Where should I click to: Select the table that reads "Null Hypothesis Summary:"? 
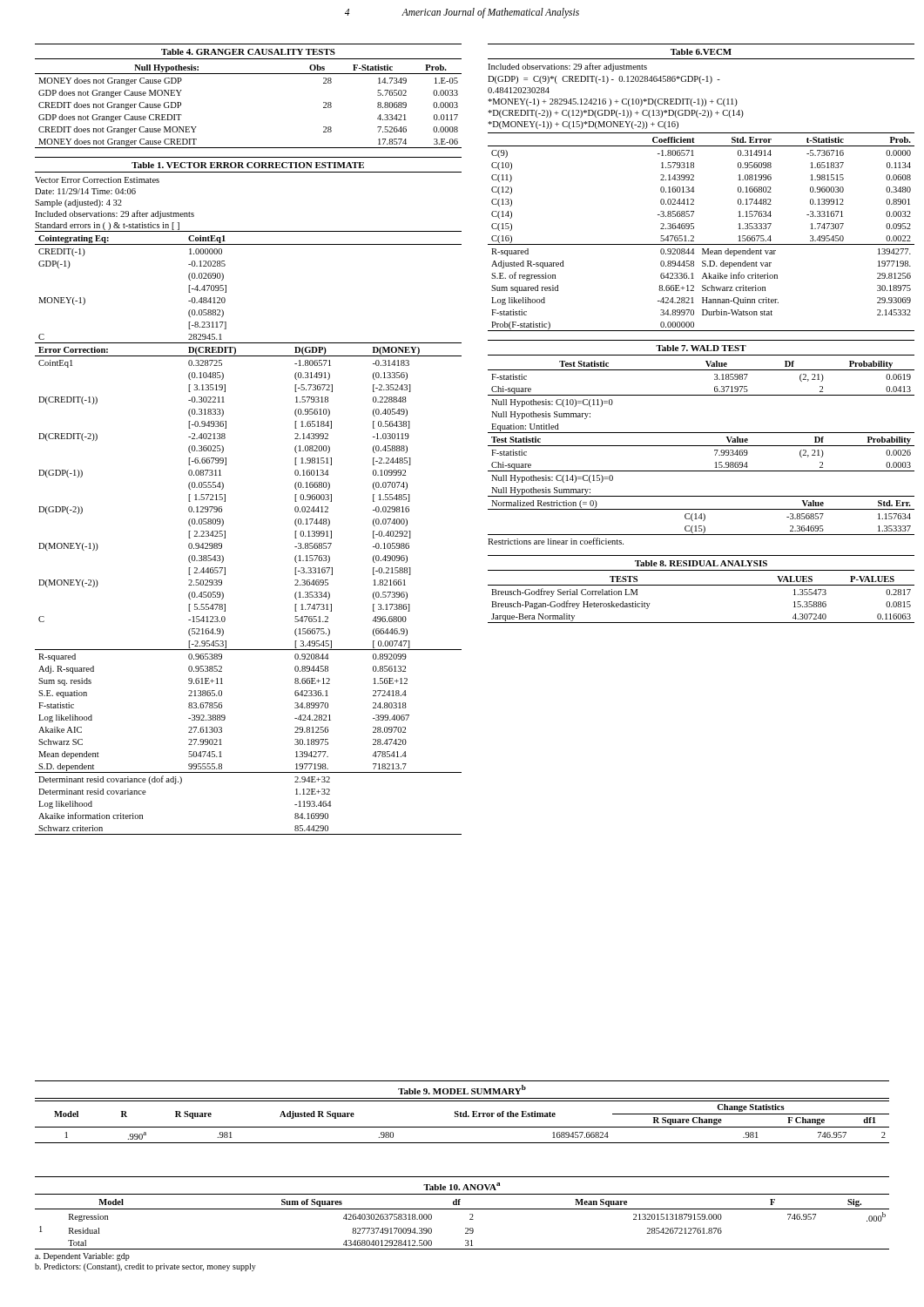[701, 443]
